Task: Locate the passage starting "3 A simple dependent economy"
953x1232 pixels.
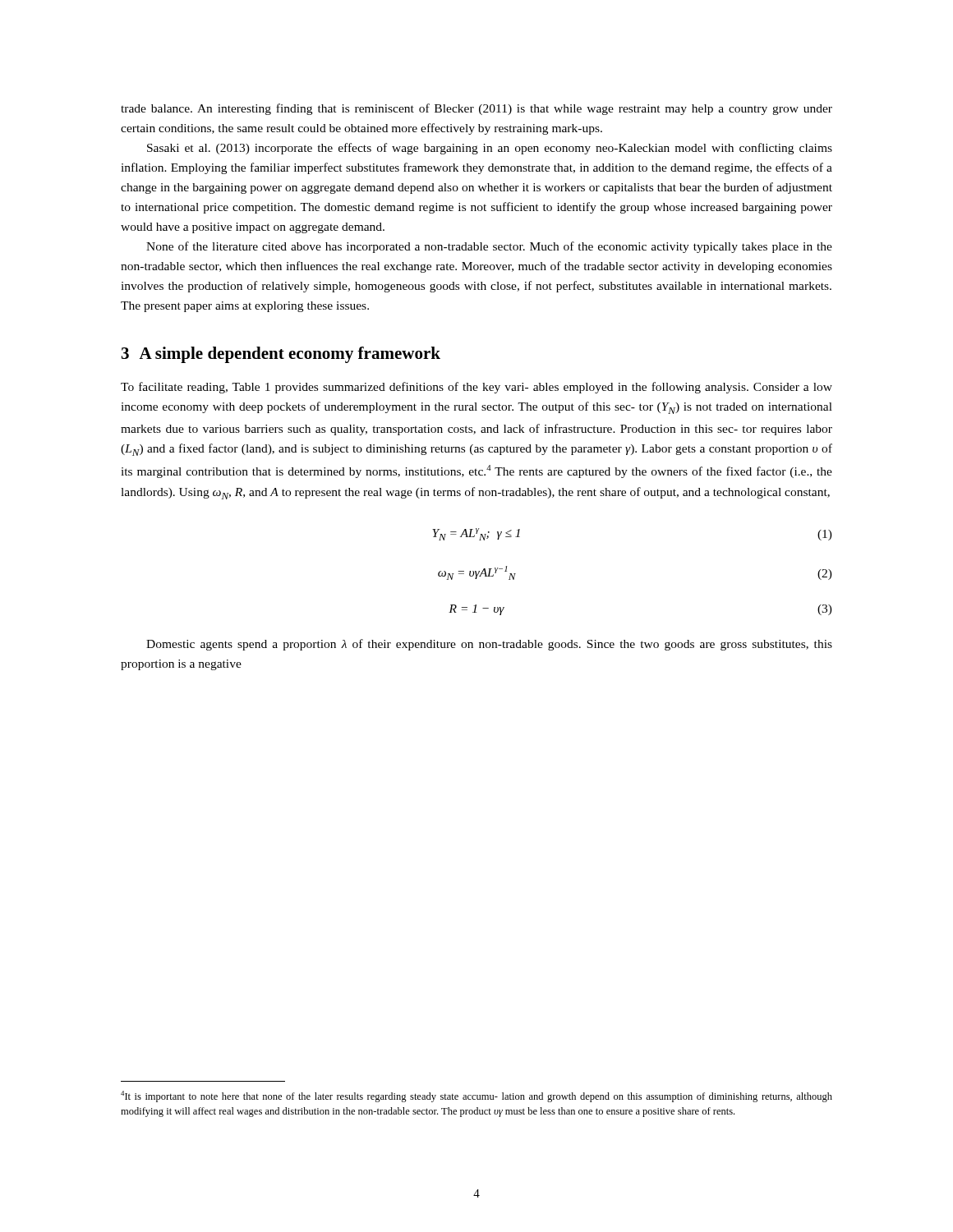Action: point(281,353)
